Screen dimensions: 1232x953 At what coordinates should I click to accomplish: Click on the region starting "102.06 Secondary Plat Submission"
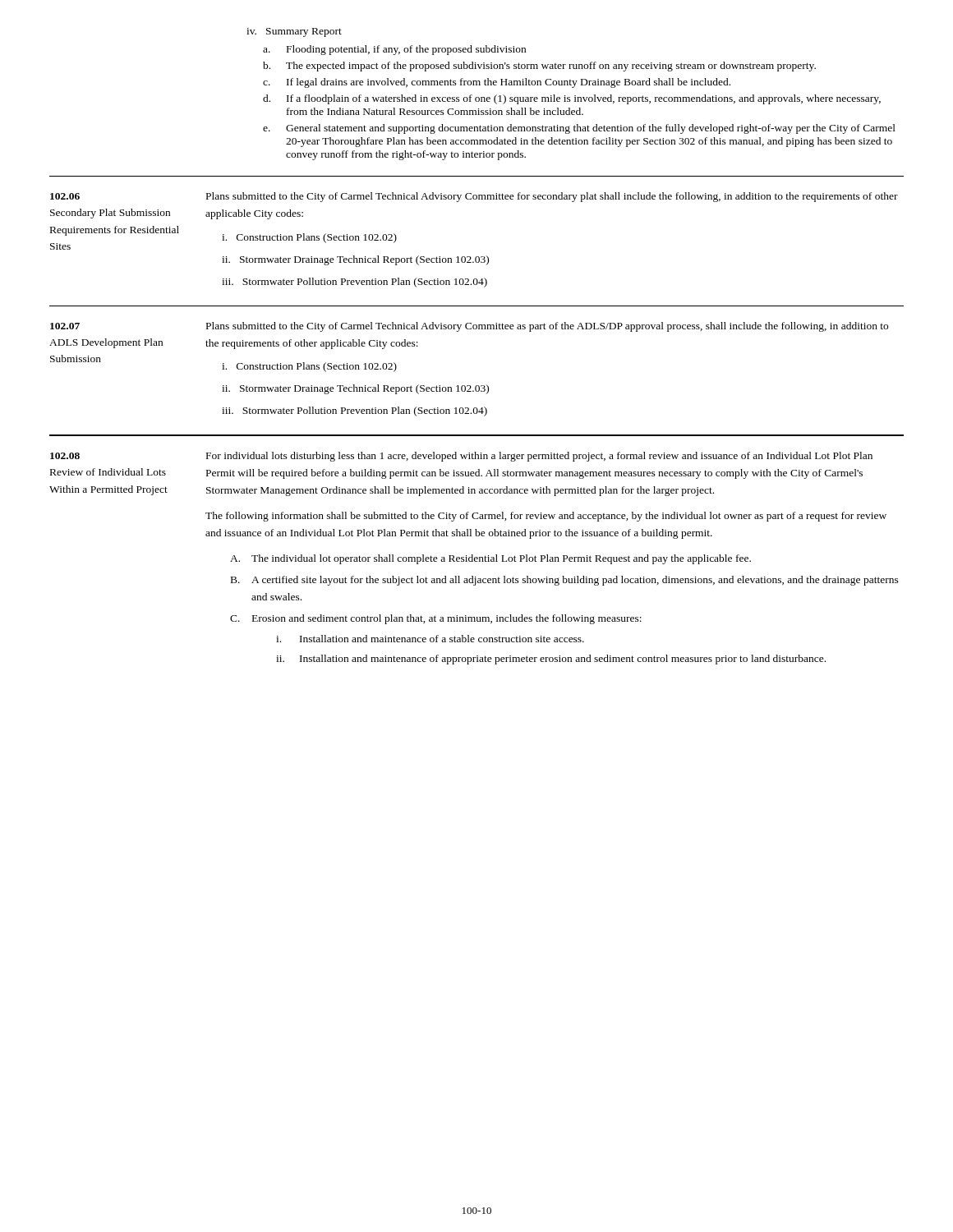coord(119,221)
